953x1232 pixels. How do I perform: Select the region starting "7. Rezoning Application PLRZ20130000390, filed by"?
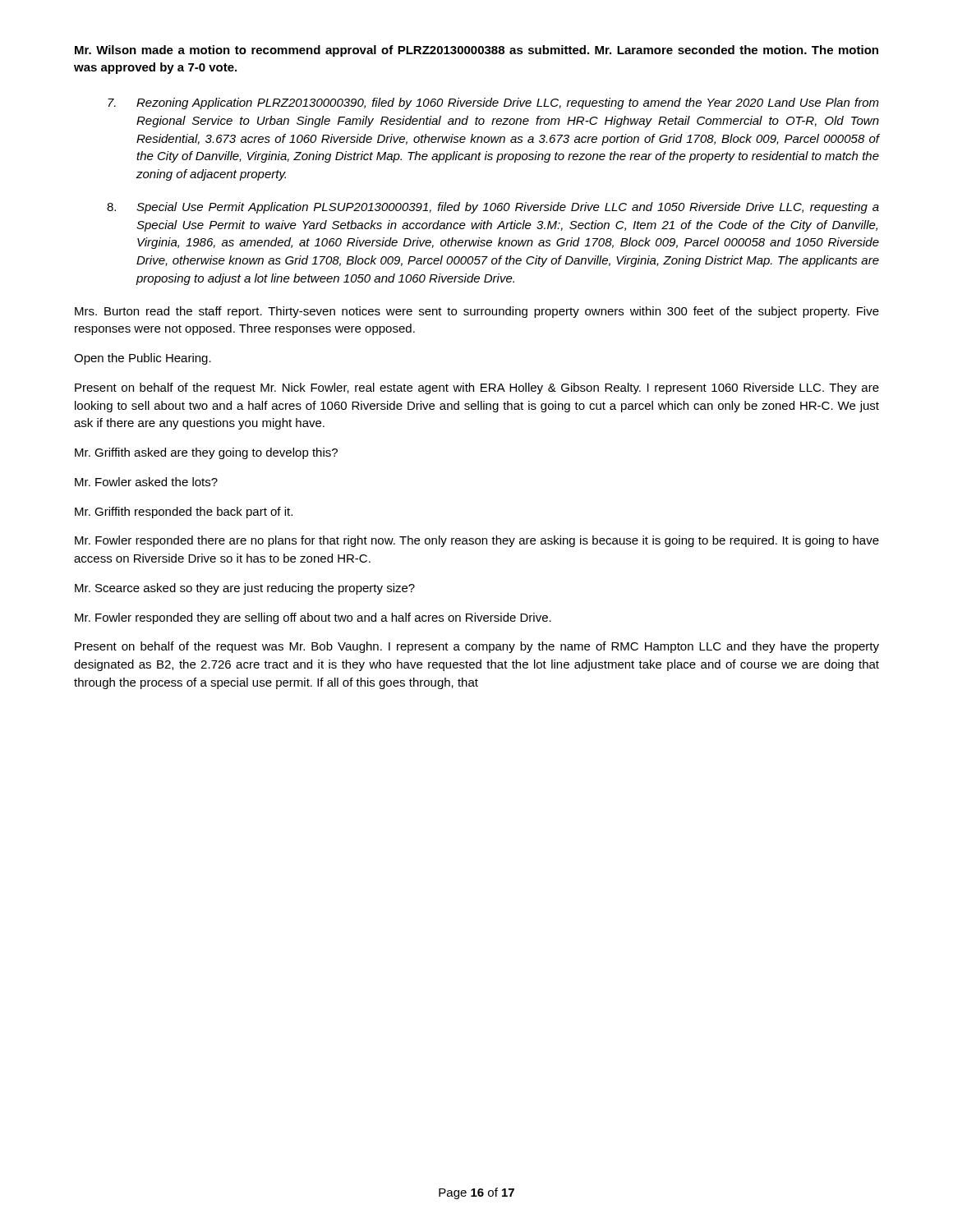click(493, 138)
